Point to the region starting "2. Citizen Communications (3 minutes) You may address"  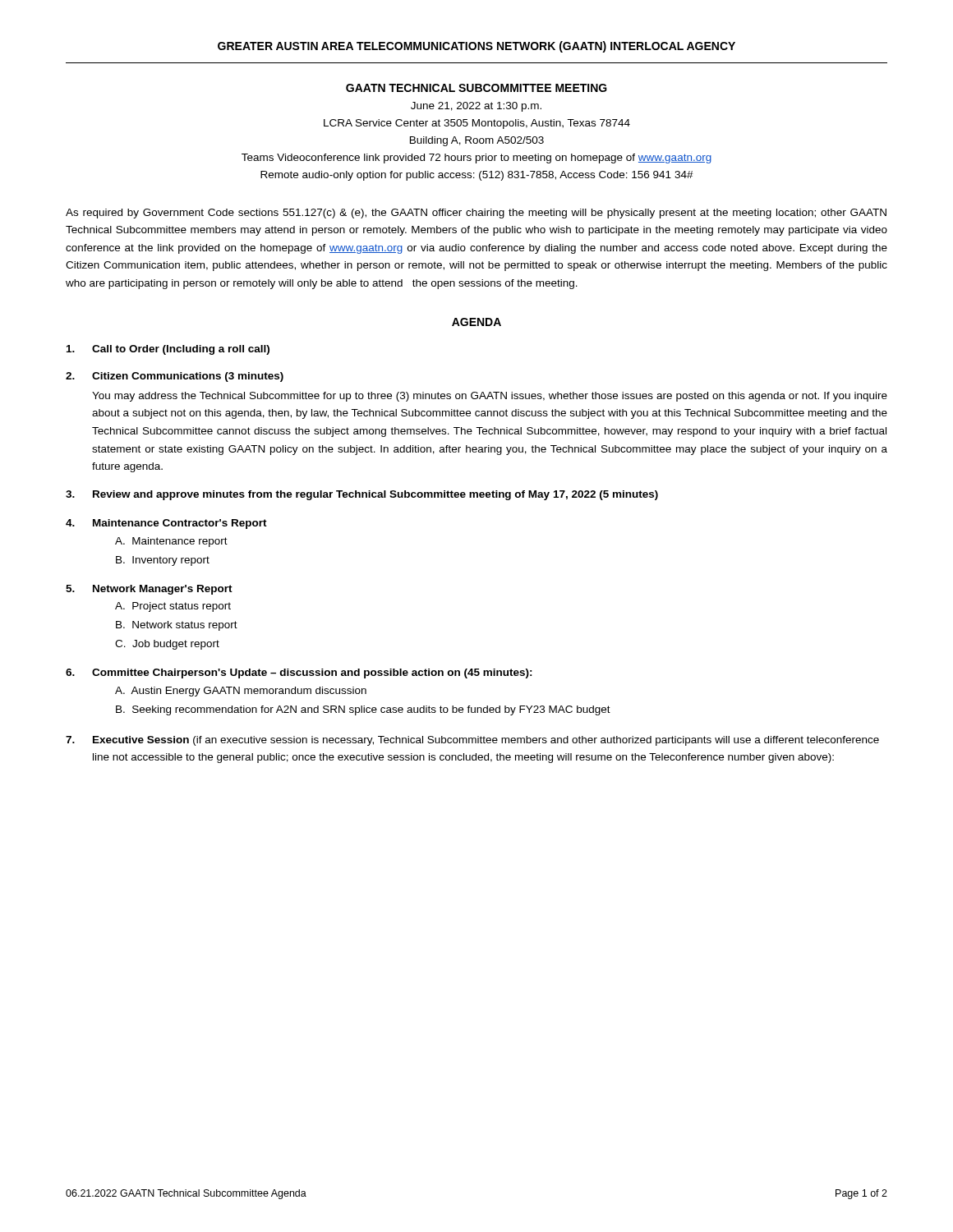point(476,421)
